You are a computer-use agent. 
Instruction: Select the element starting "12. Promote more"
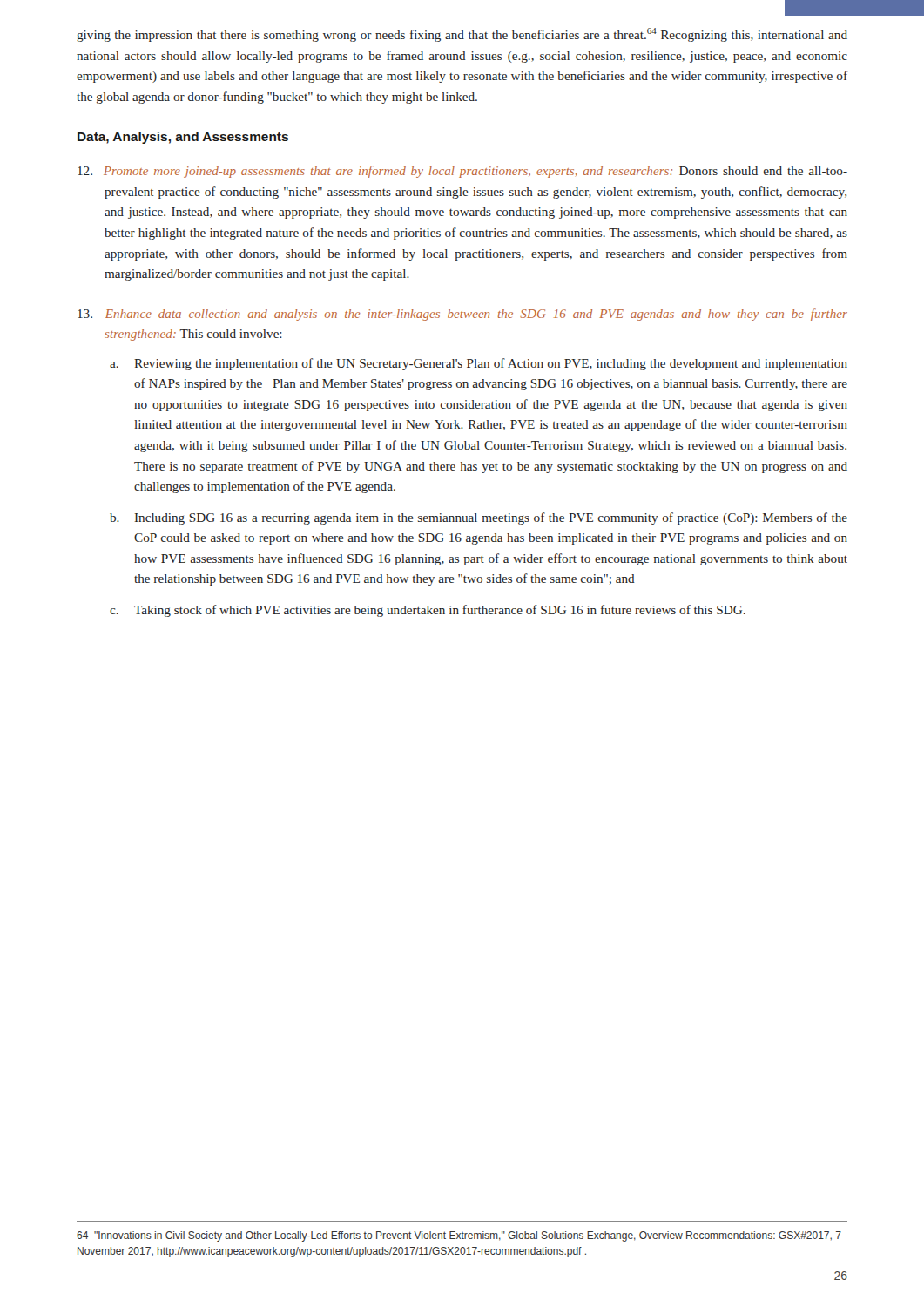(x=462, y=222)
